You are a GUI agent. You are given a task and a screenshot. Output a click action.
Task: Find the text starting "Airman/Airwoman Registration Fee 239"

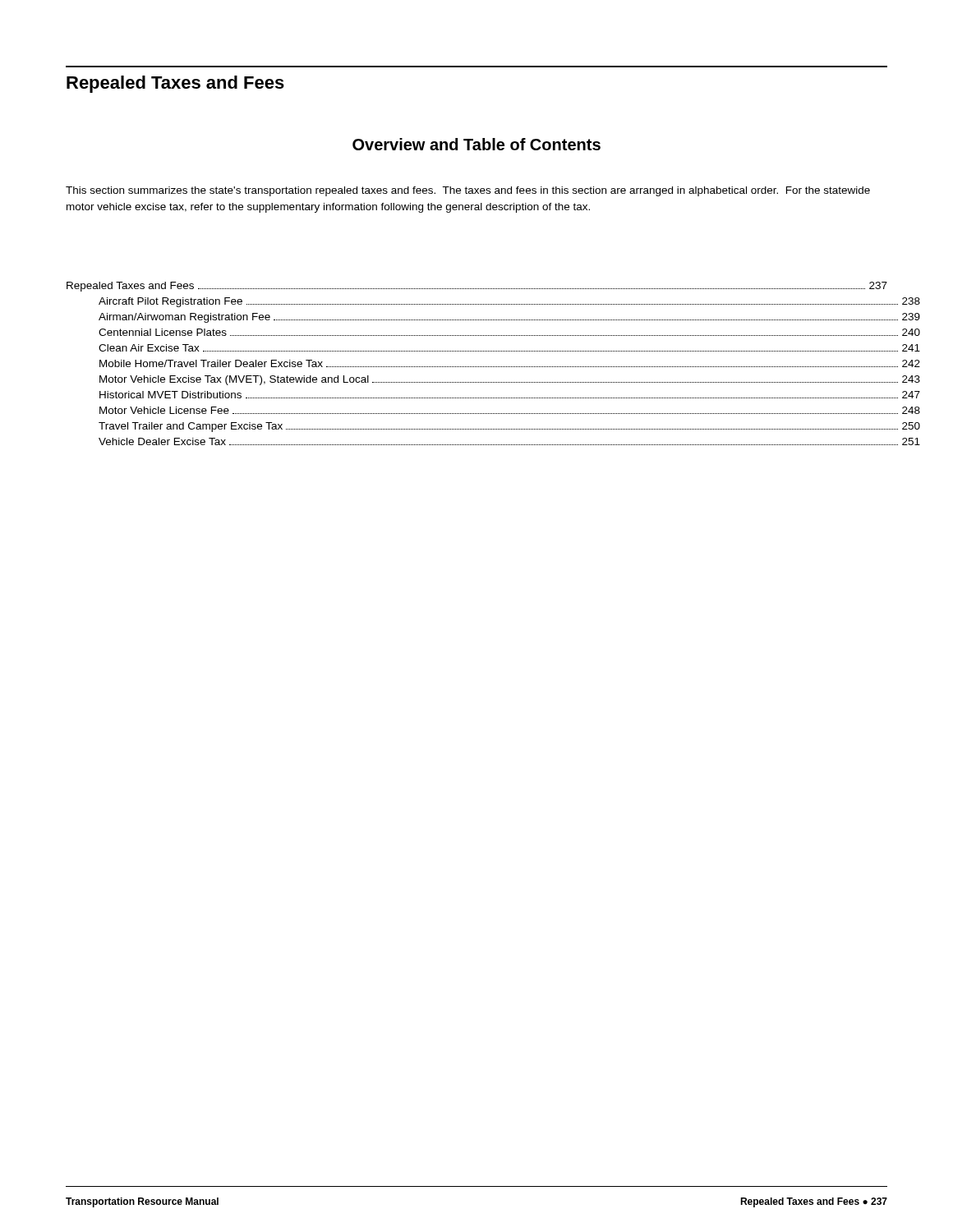pos(509,317)
